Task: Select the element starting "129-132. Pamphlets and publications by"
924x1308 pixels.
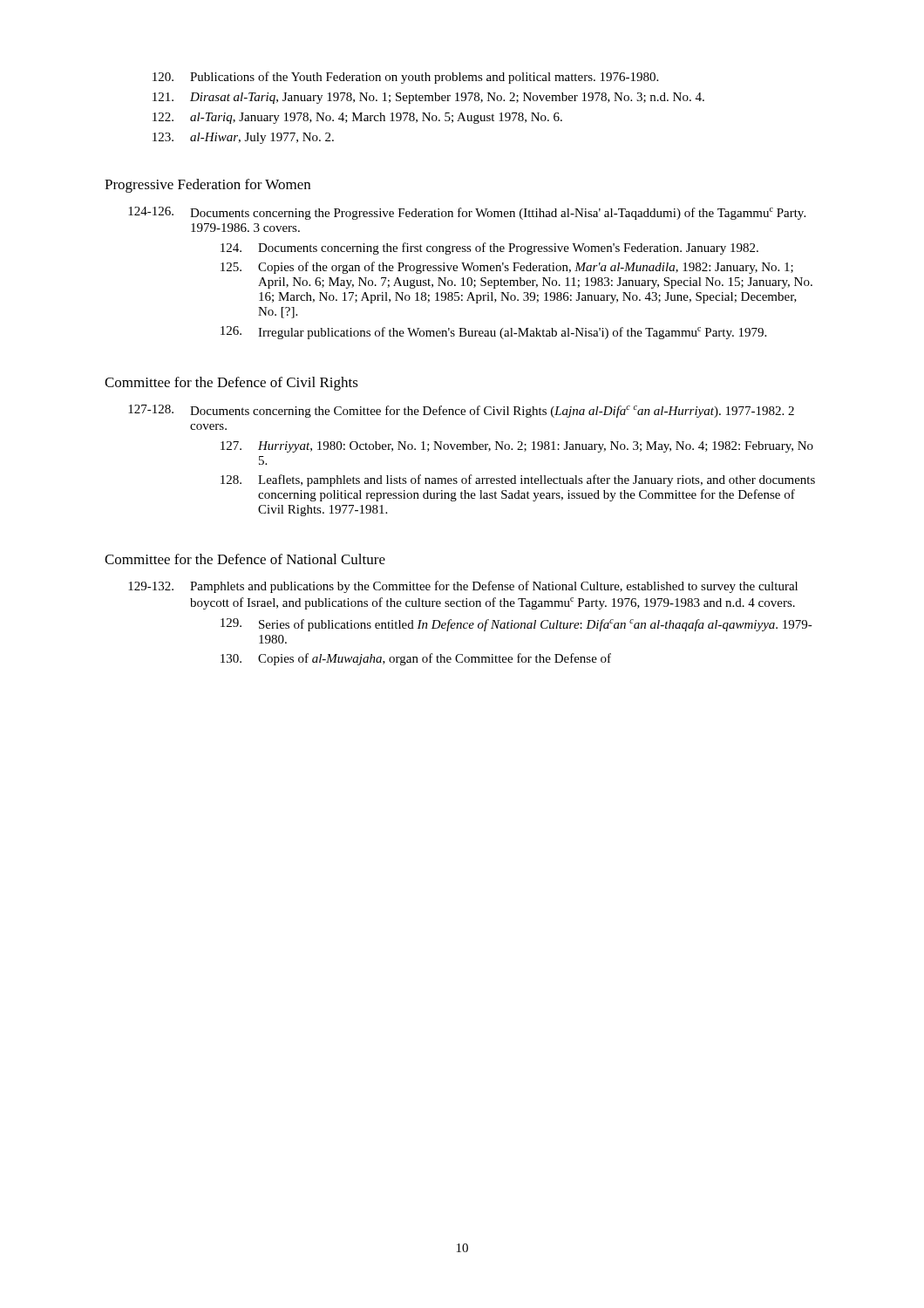Action: (462, 625)
